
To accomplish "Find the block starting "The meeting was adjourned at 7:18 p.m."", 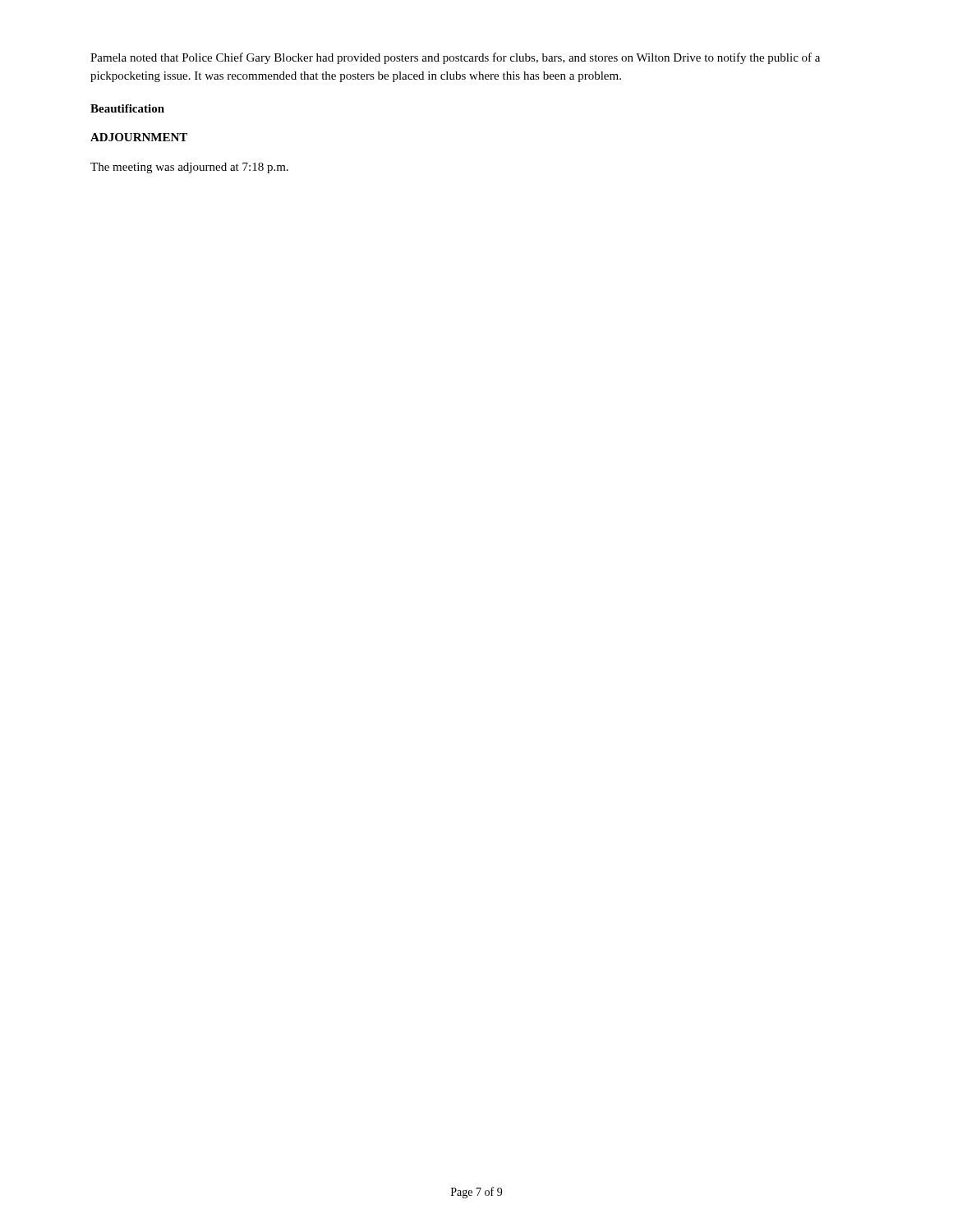I will tap(190, 167).
